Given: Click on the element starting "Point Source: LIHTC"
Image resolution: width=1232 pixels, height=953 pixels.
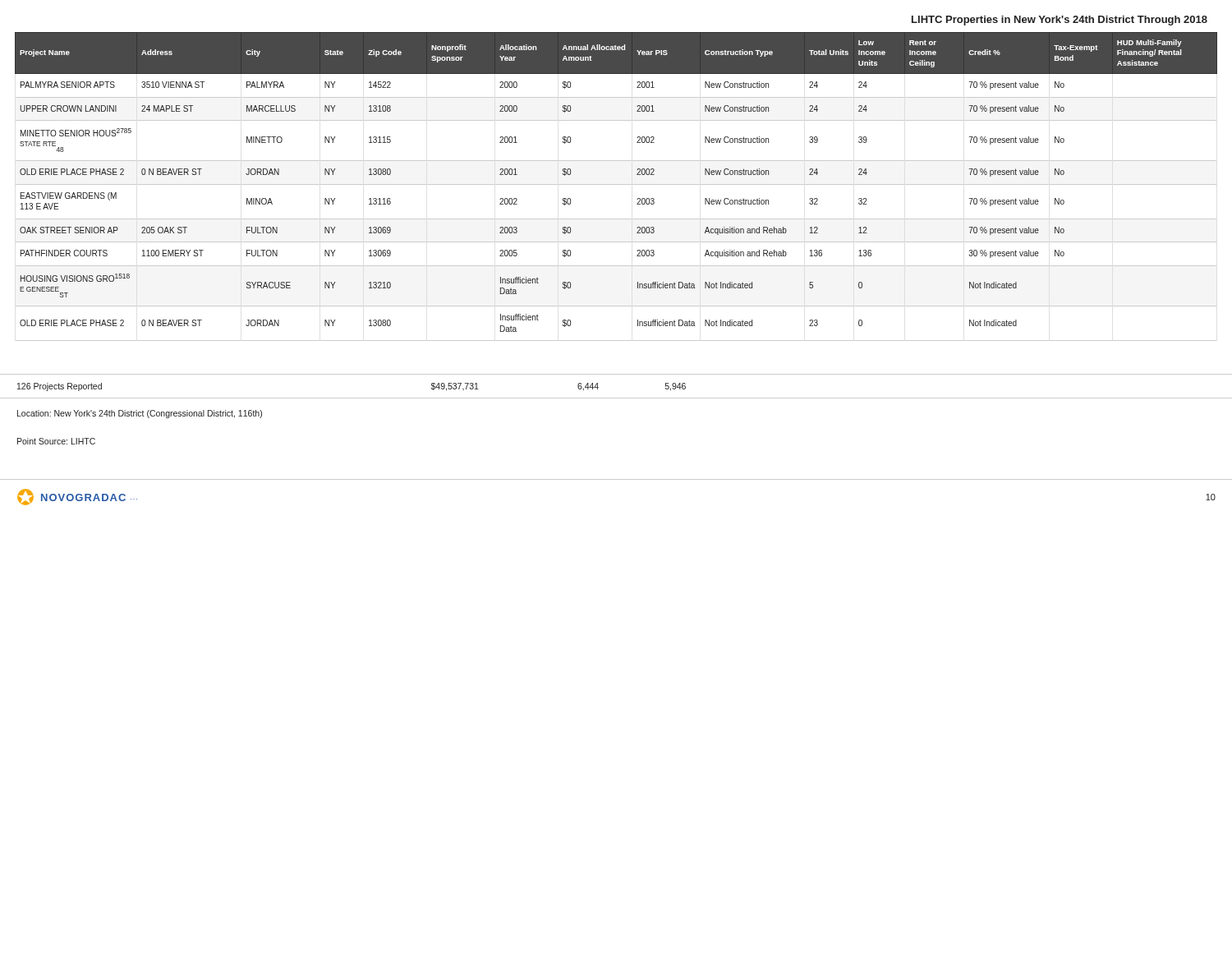Looking at the screenshot, I should [56, 441].
